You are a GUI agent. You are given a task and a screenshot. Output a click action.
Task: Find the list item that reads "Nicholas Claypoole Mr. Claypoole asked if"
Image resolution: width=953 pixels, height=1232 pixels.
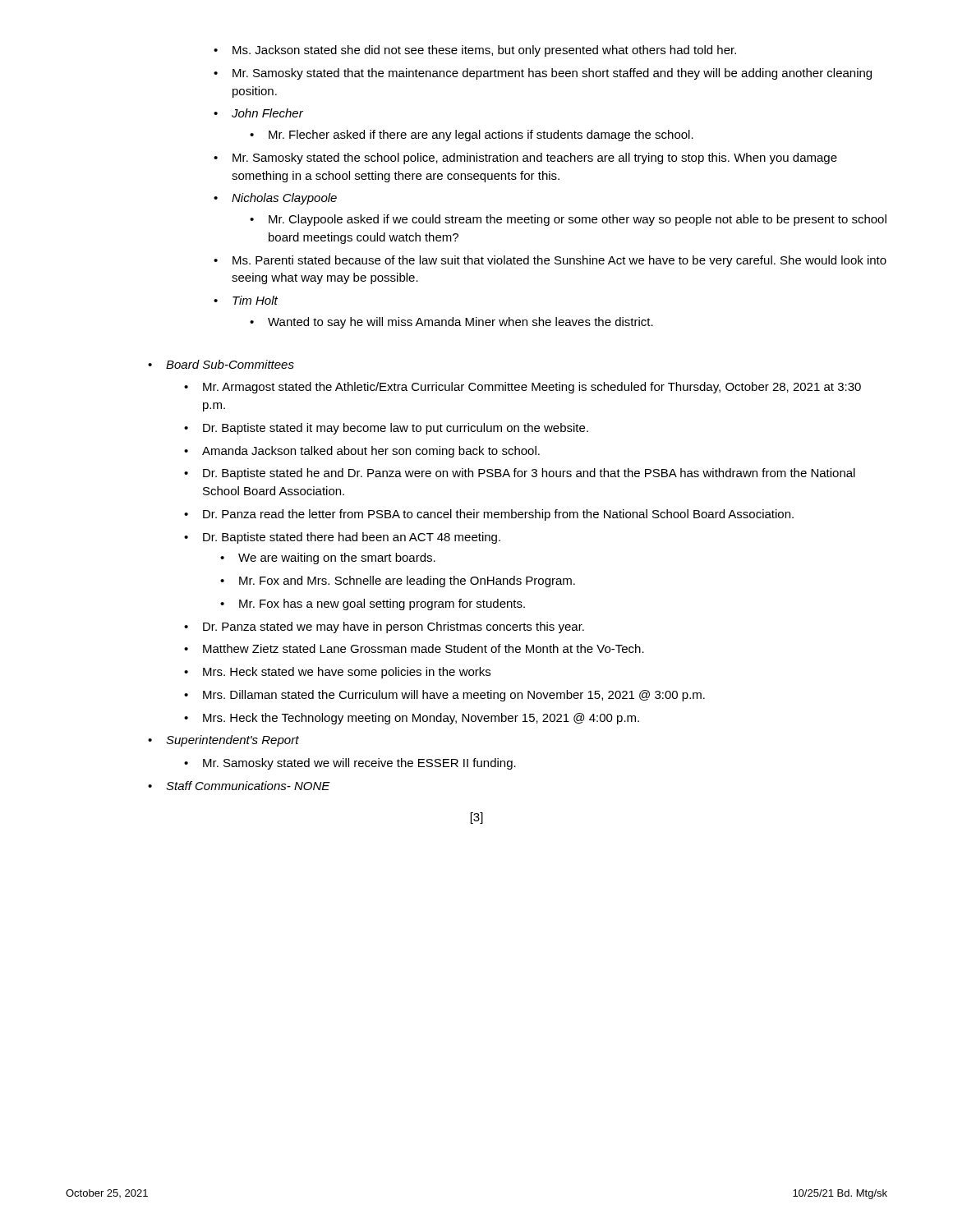pyautogui.click(x=550, y=218)
